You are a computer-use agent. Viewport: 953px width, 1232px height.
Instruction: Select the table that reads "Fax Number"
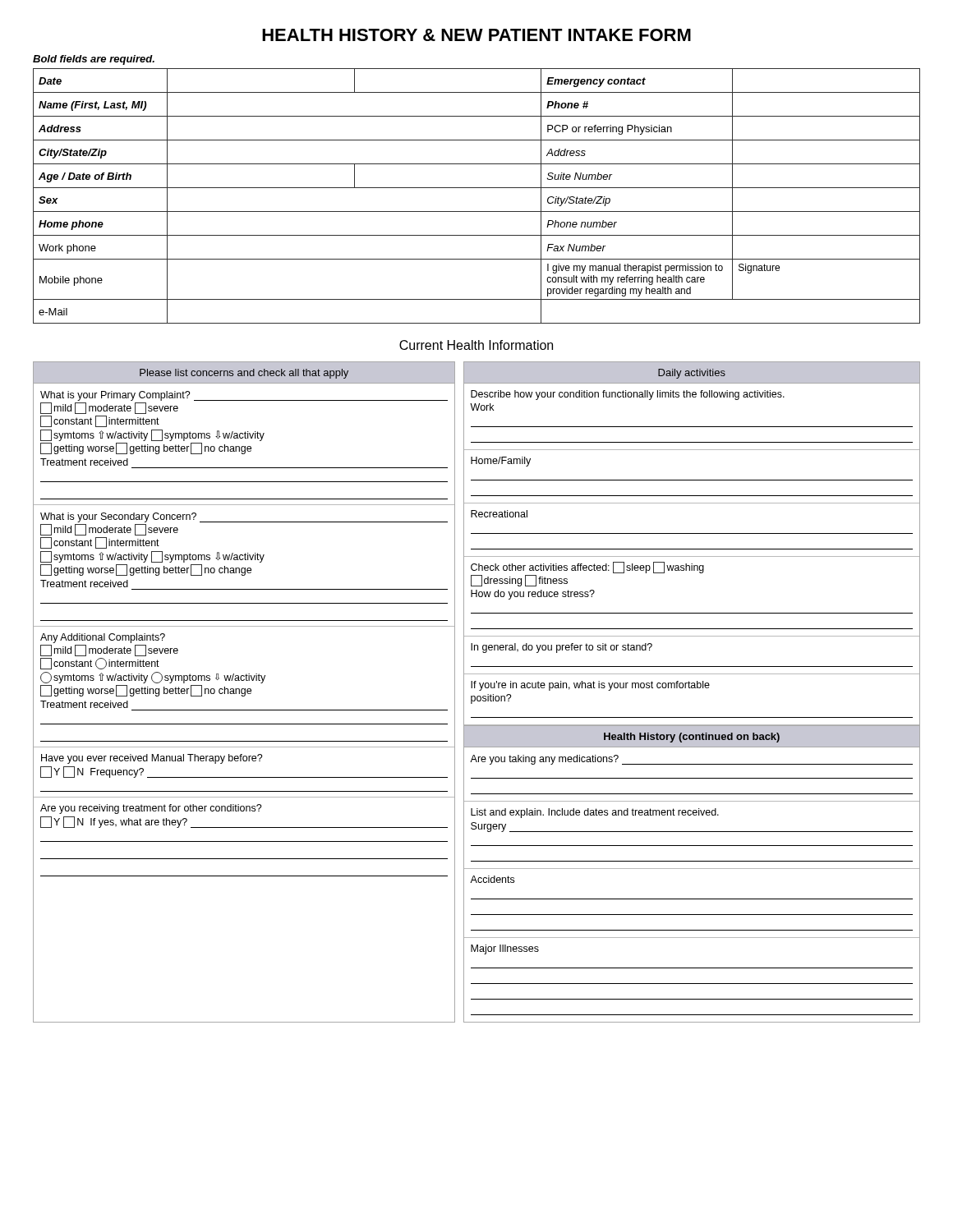[476, 196]
